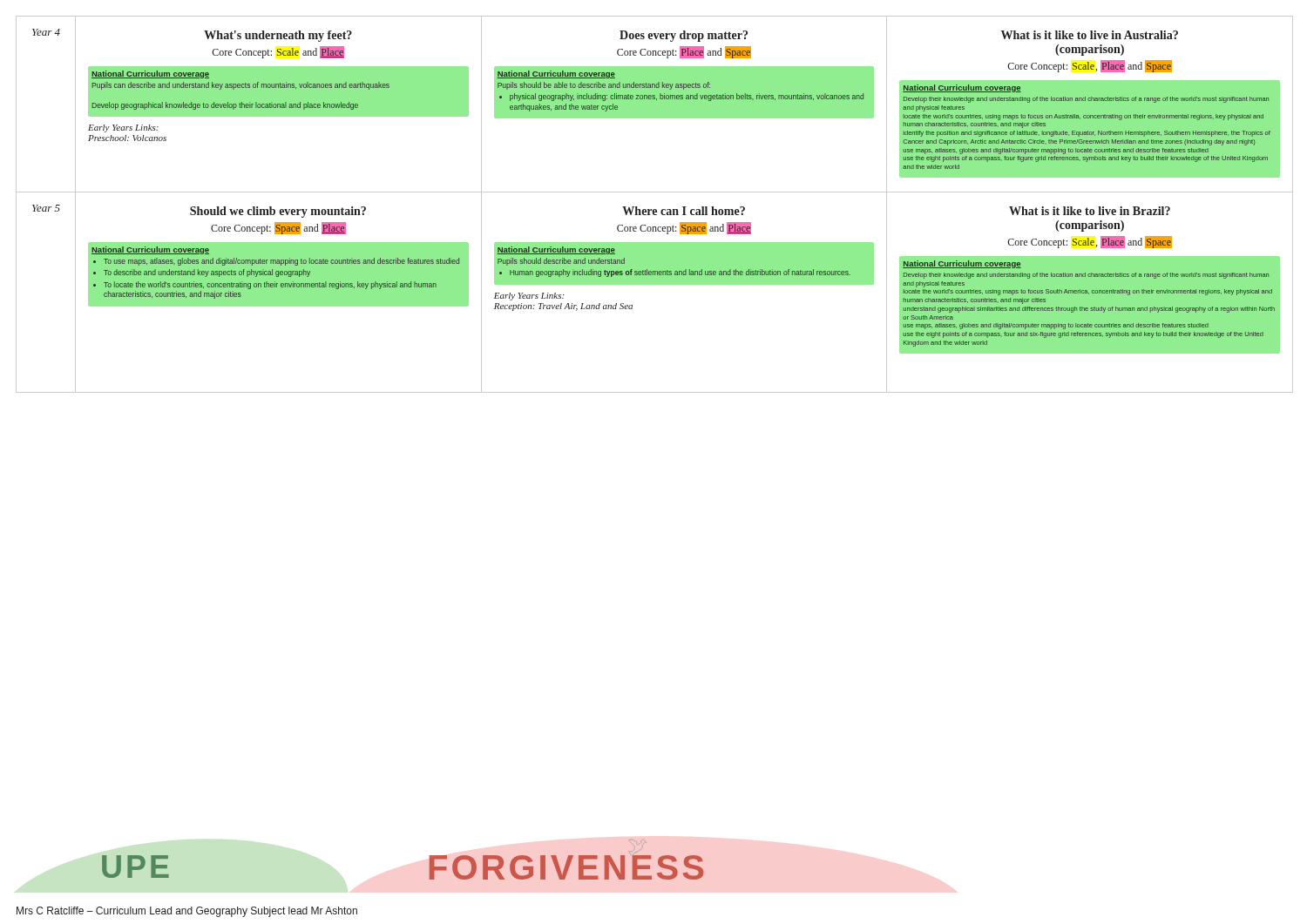Viewport: 1307px width, 924px height.
Task: Select the table that reads "Year 4 What's underneath"
Action: pyautogui.click(x=654, y=104)
